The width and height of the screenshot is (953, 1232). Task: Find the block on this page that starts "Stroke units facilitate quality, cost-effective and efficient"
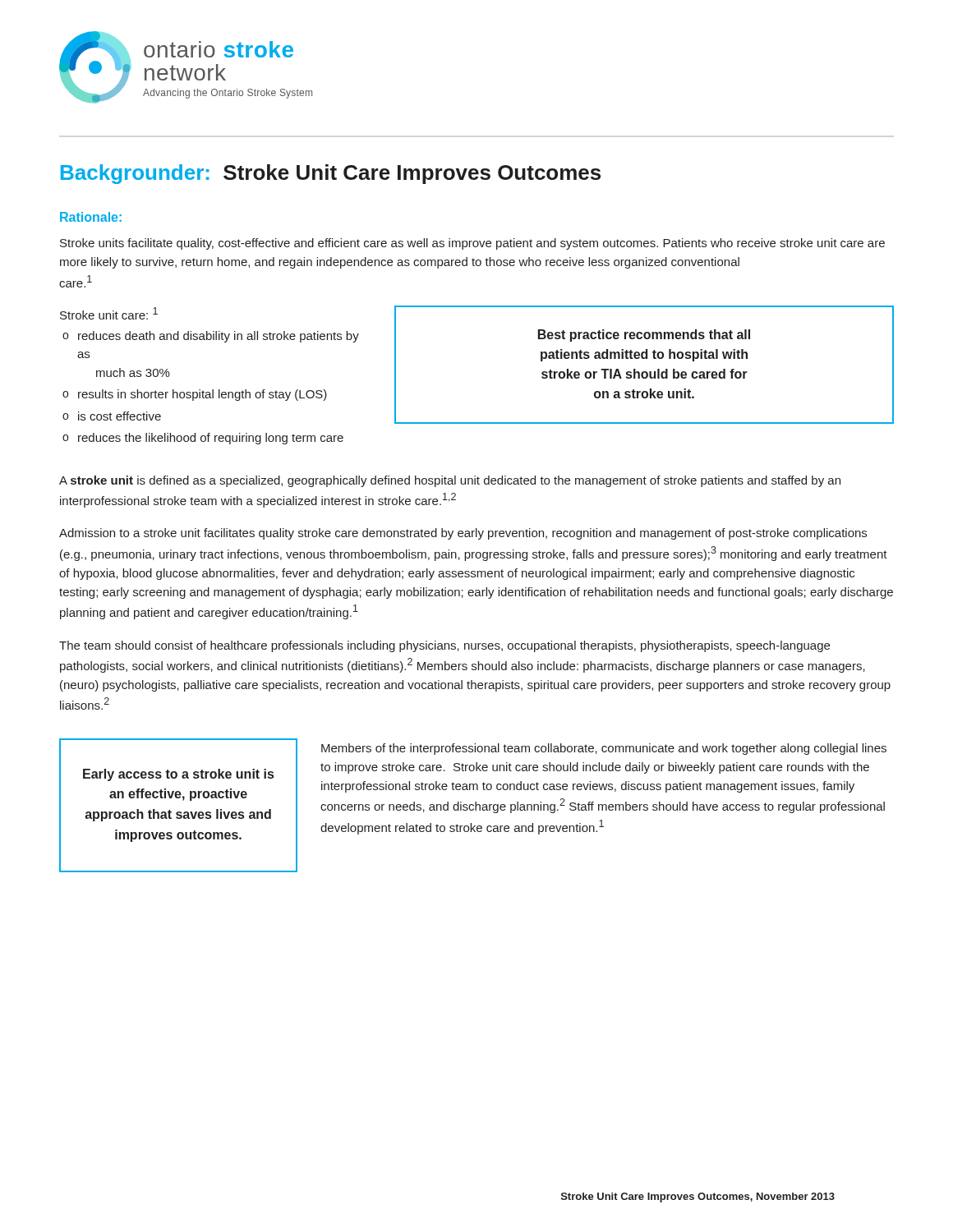pyautogui.click(x=472, y=263)
